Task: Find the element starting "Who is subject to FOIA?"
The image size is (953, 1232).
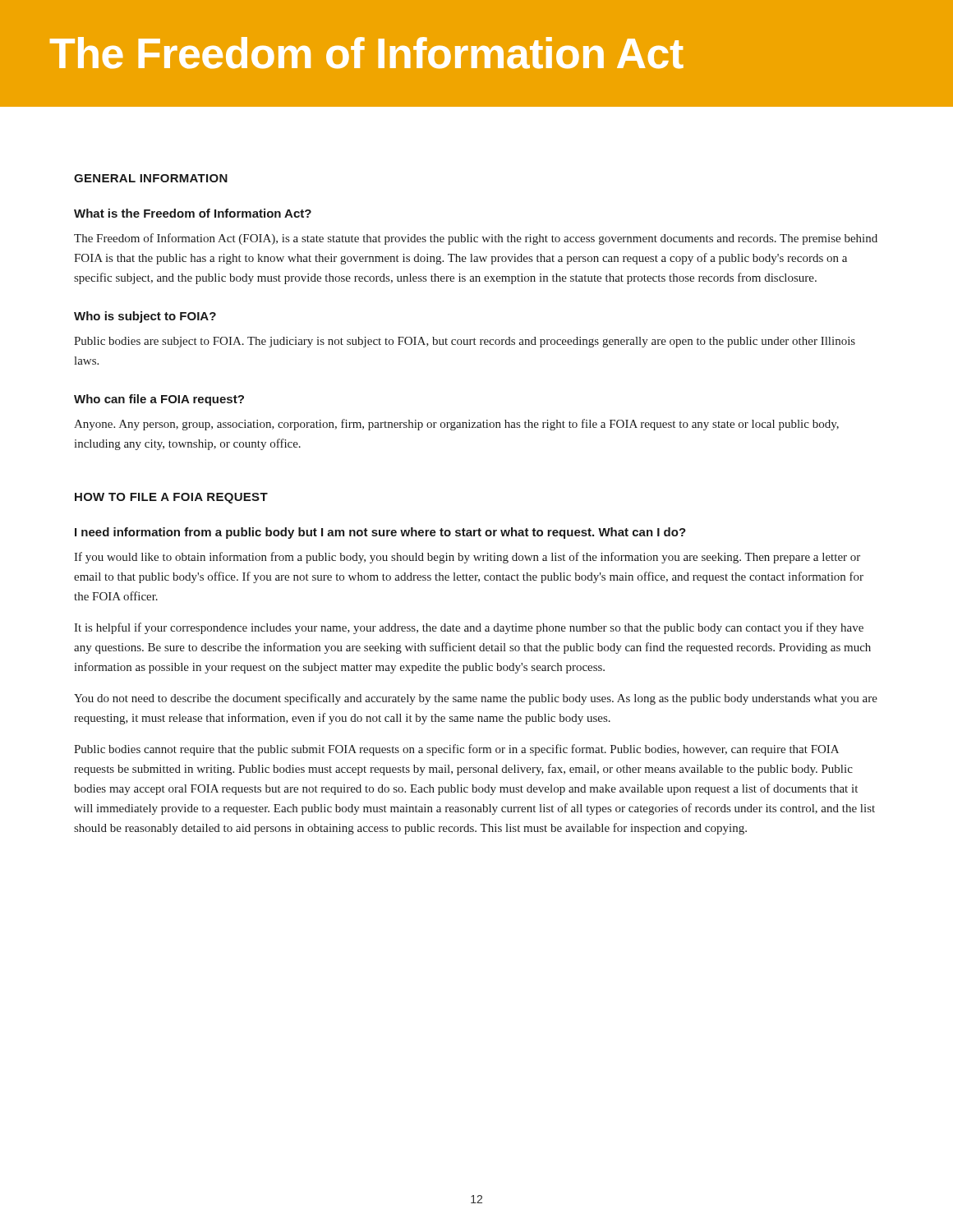Action: 145,316
